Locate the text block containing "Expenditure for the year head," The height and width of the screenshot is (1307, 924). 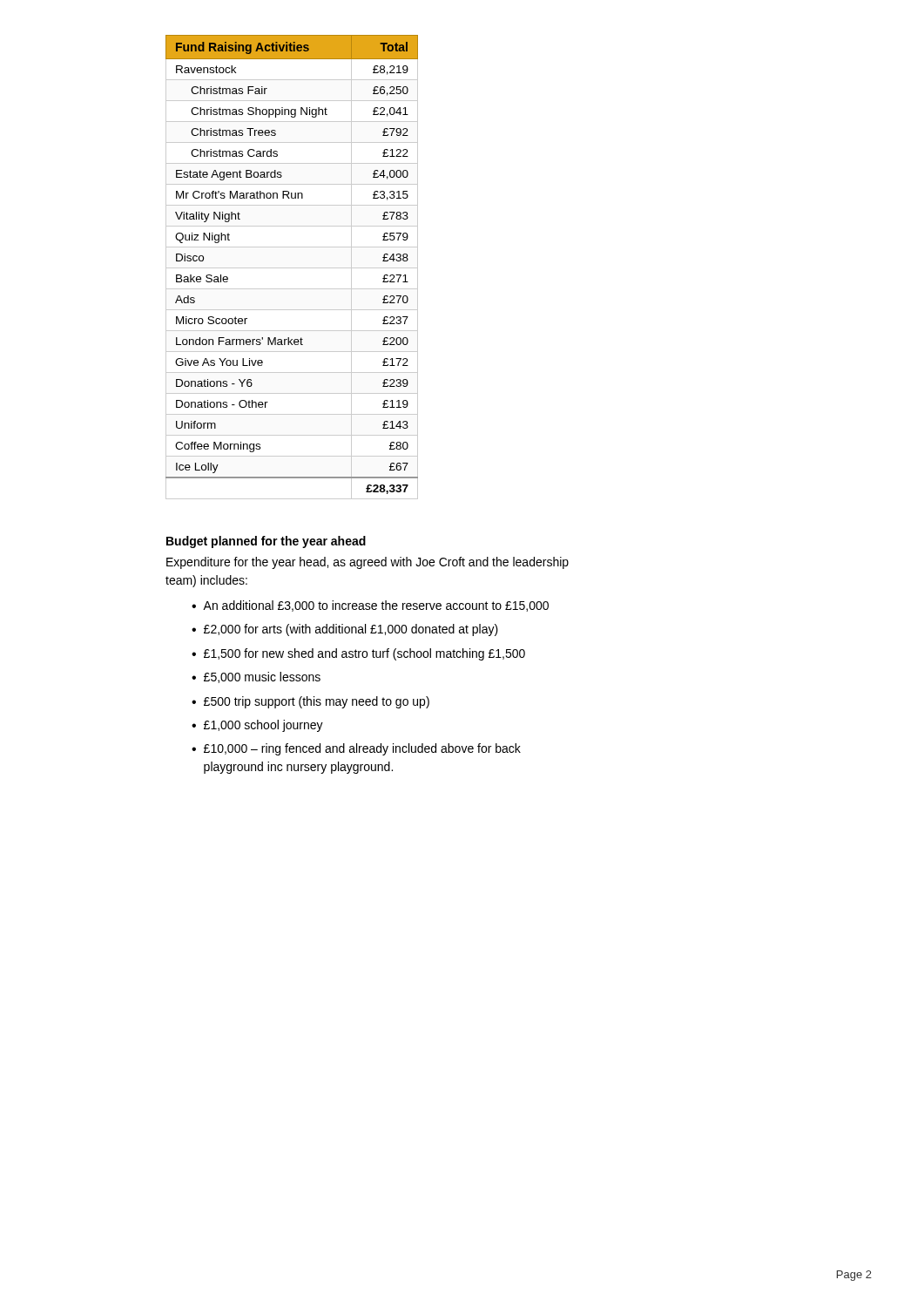[367, 571]
